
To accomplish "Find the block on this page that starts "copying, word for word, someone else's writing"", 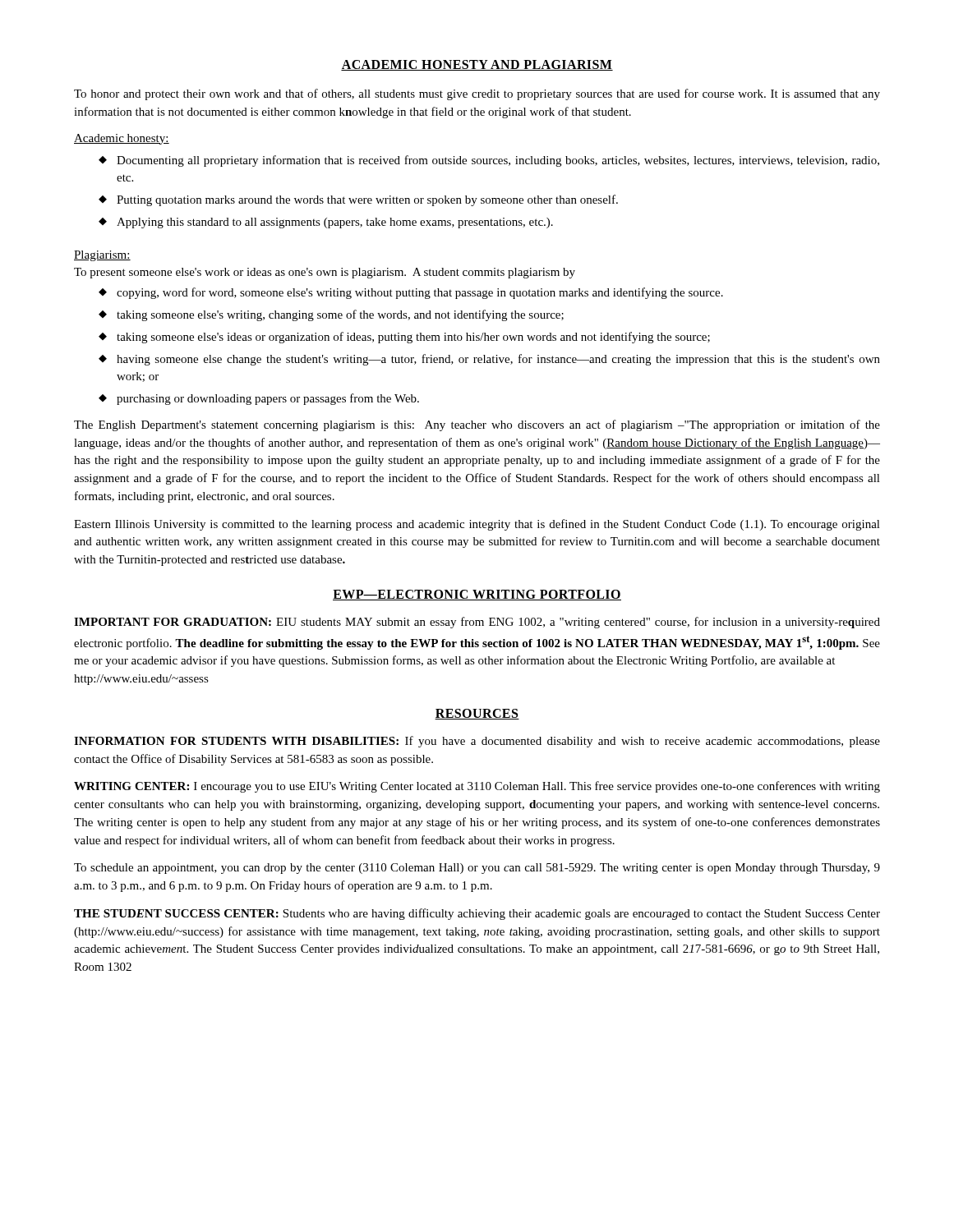I will pos(420,293).
